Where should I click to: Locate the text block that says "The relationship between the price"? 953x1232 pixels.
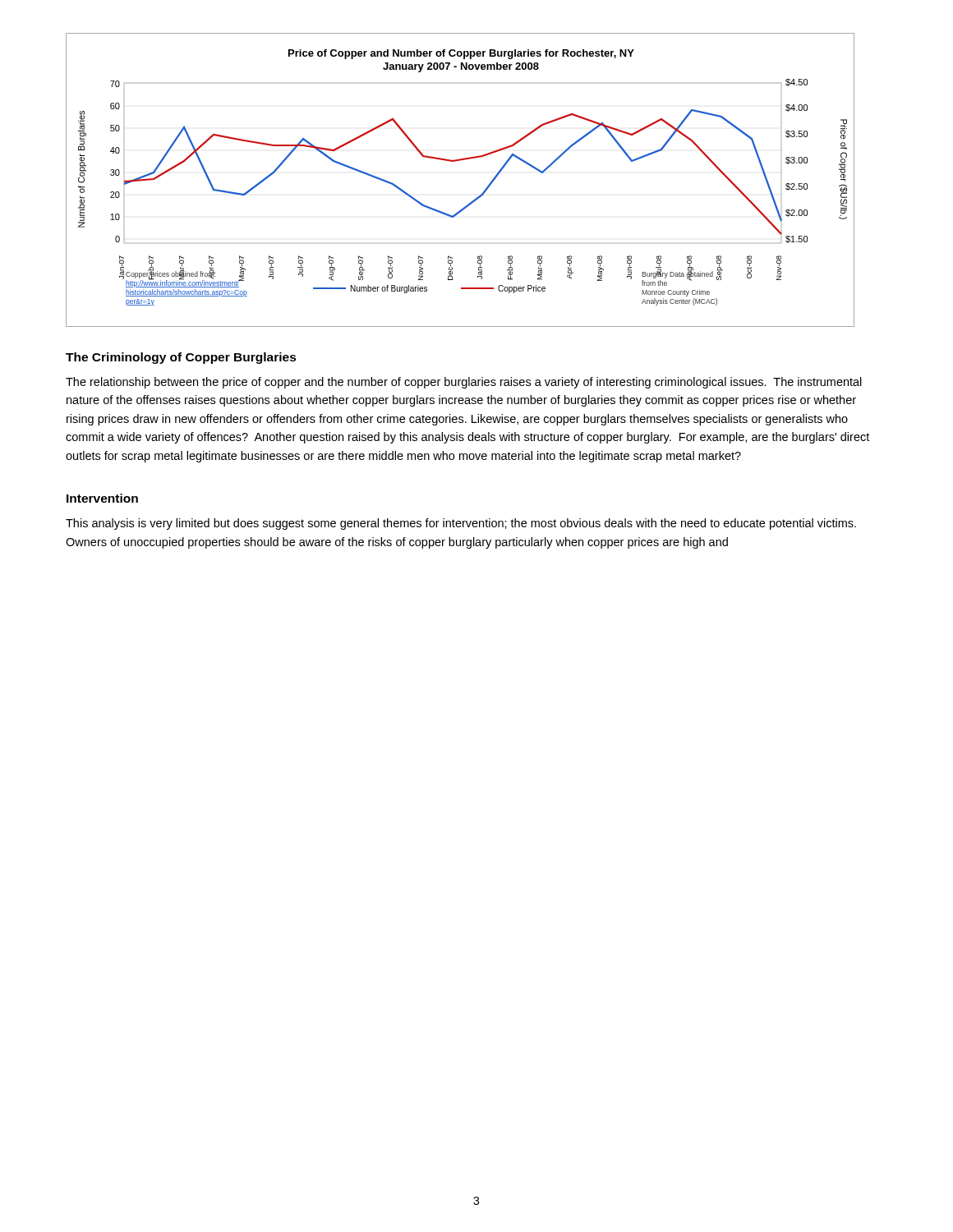tap(468, 419)
